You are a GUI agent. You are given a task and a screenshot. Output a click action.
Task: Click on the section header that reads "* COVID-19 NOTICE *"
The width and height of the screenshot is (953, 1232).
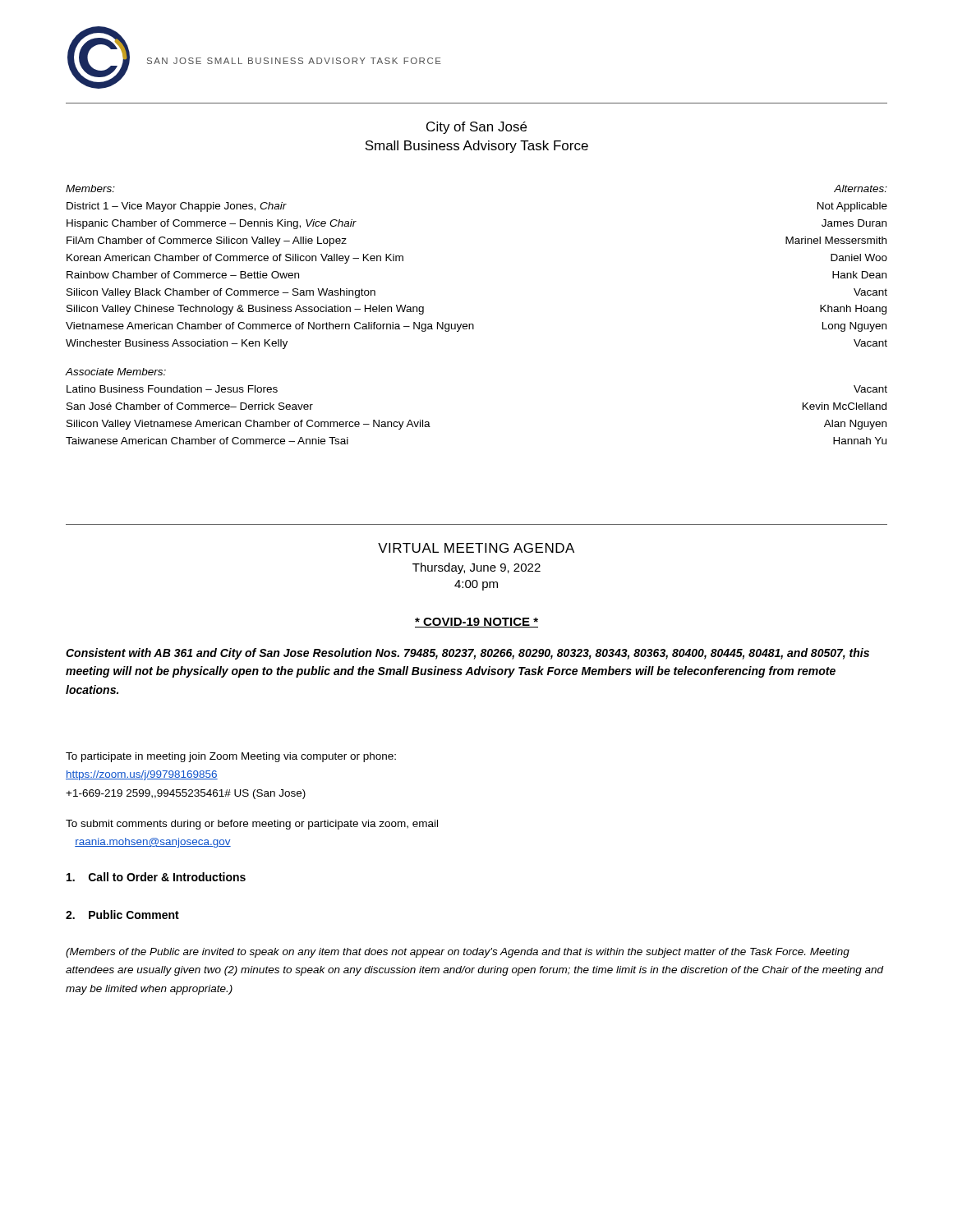click(476, 621)
